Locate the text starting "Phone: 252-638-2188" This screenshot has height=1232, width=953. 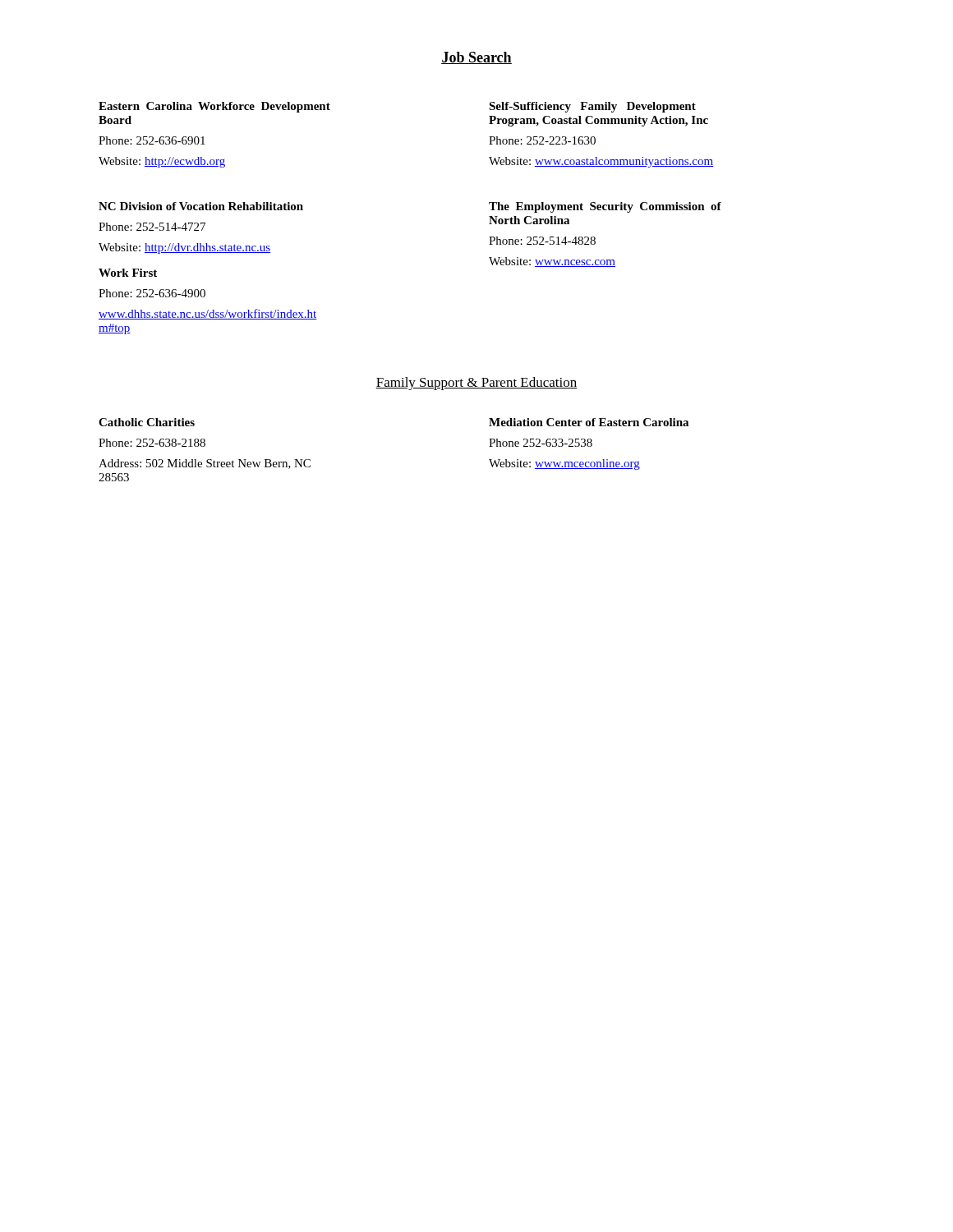(152, 443)
